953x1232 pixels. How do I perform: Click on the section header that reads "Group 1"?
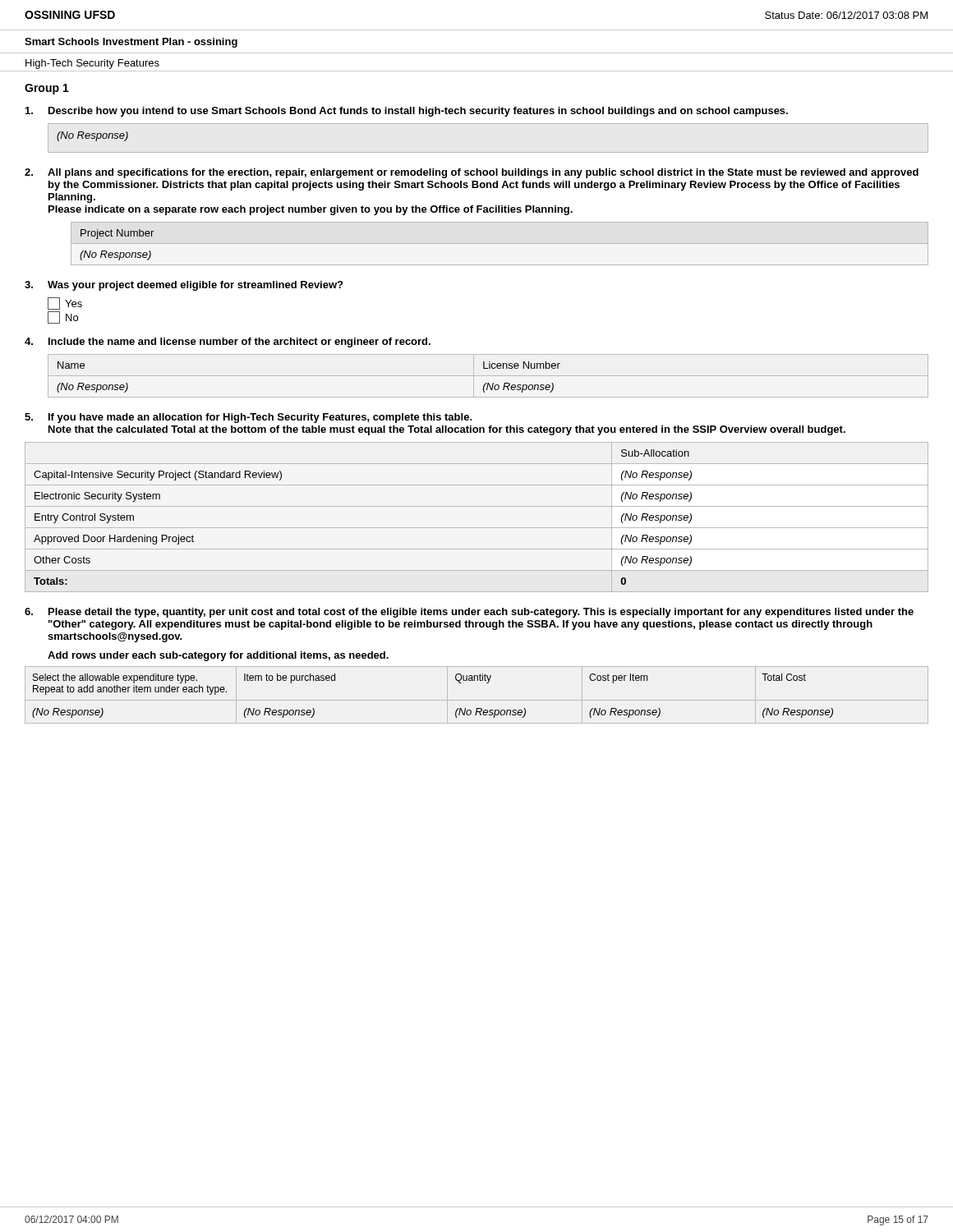(47, 88)
